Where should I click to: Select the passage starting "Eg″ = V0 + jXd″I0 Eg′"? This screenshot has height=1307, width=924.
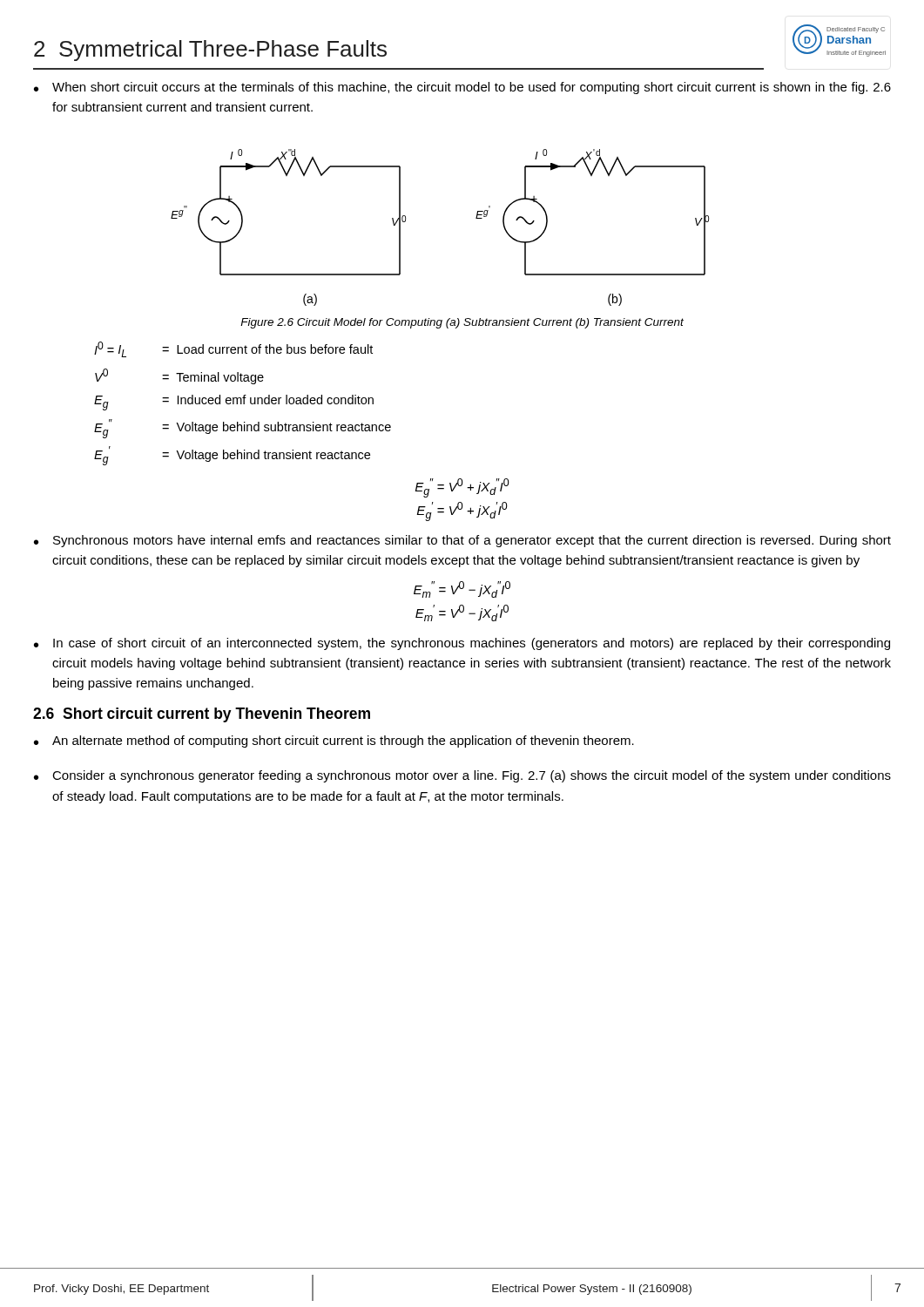[462, 499]
